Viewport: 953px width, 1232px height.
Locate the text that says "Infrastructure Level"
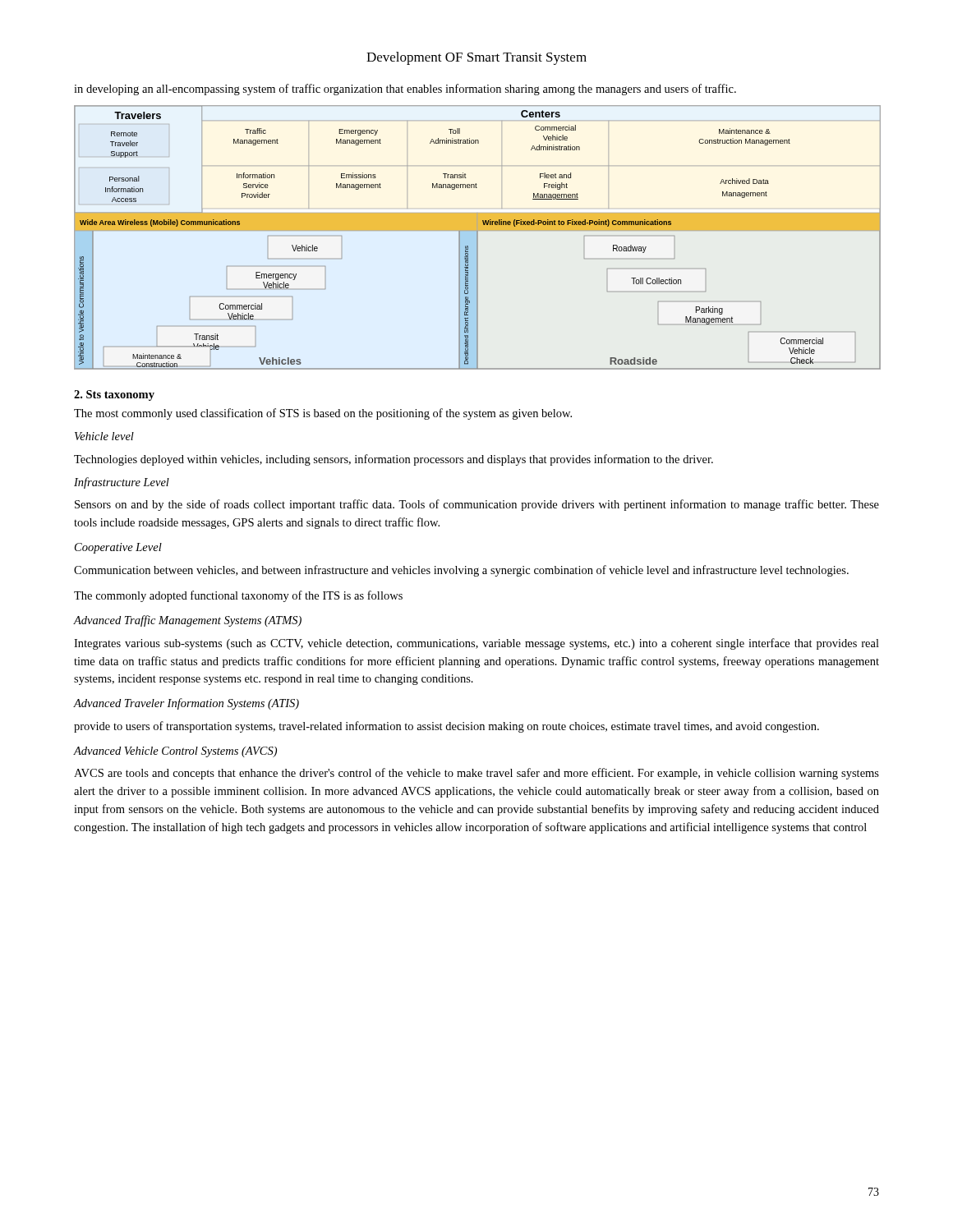(x=122, y=482)
